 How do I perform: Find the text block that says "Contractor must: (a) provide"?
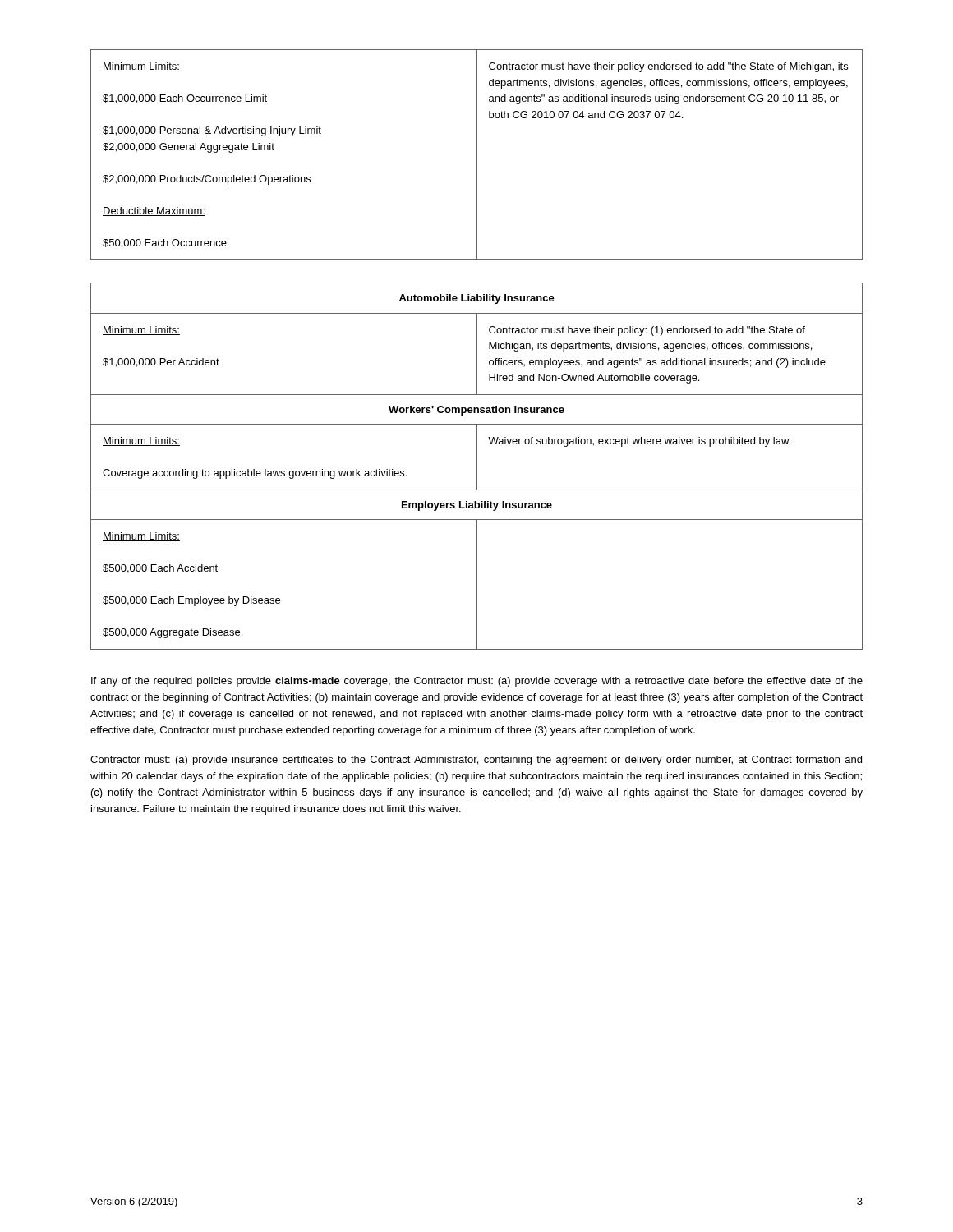476,785
